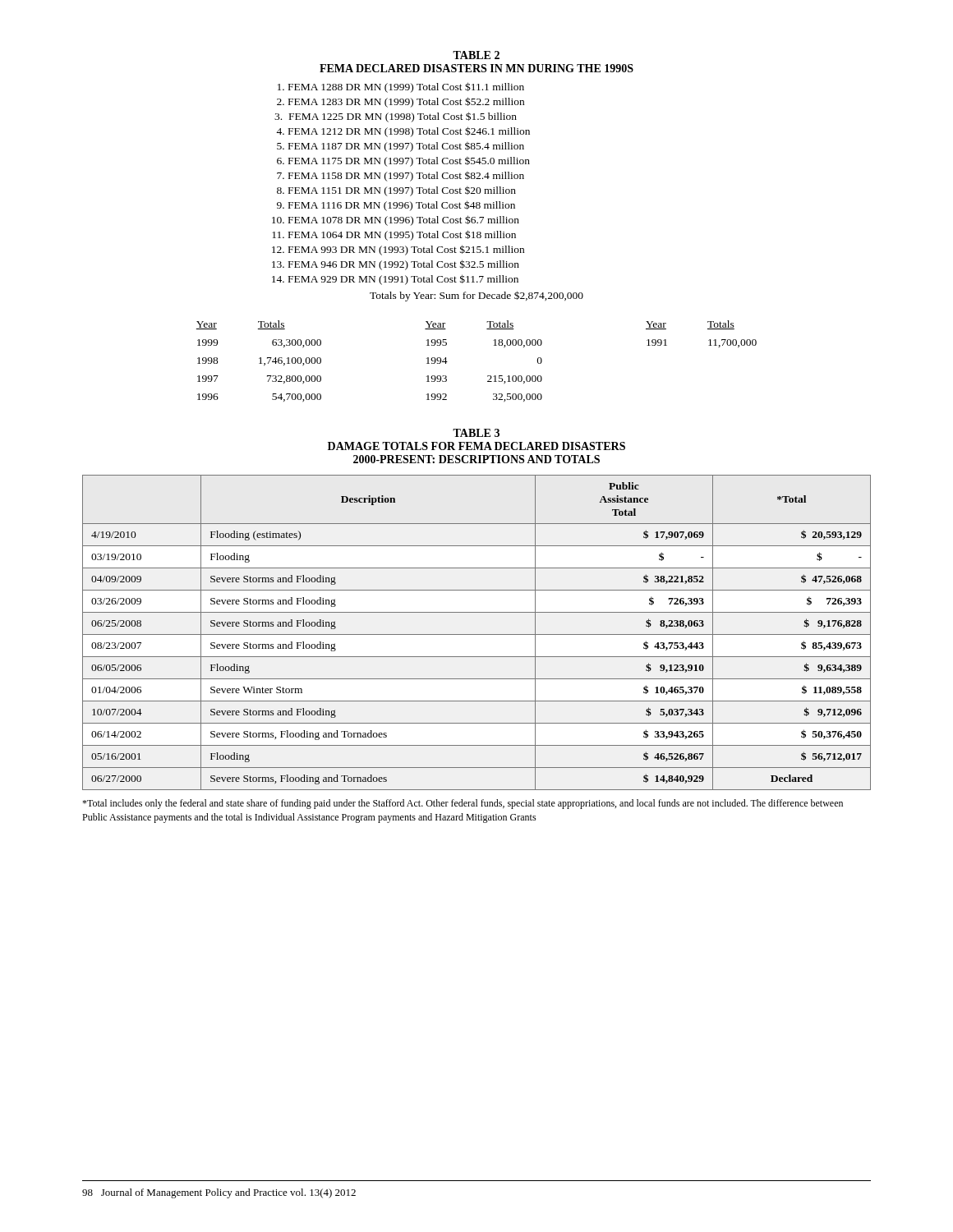953x1232 pixels.
Task: Locate the element starting "FEMA 1187 DR MN (1997) Total Cost $85.4"
Action: pos(406,146)
